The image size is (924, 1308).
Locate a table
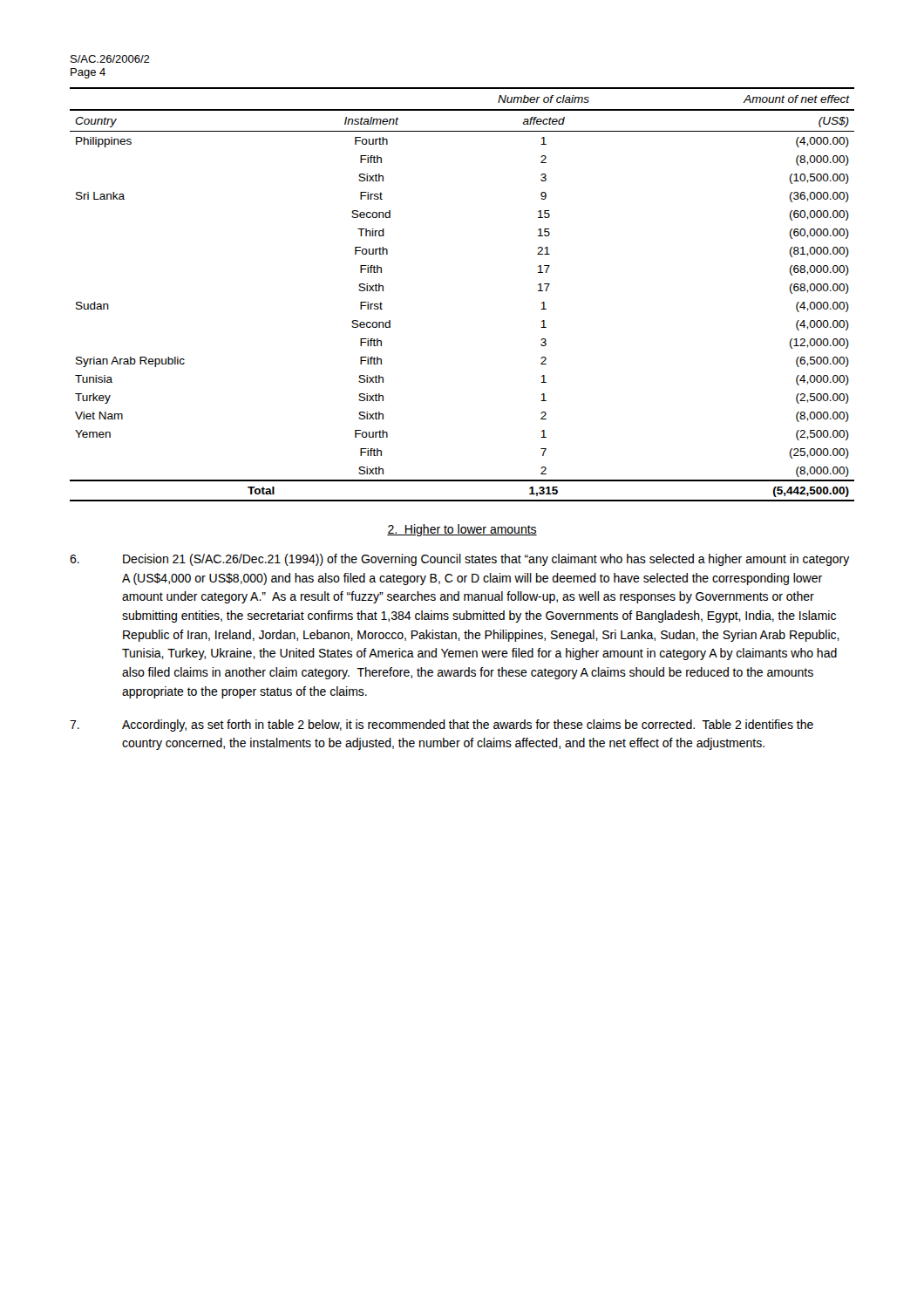click(x=462, y=294)
